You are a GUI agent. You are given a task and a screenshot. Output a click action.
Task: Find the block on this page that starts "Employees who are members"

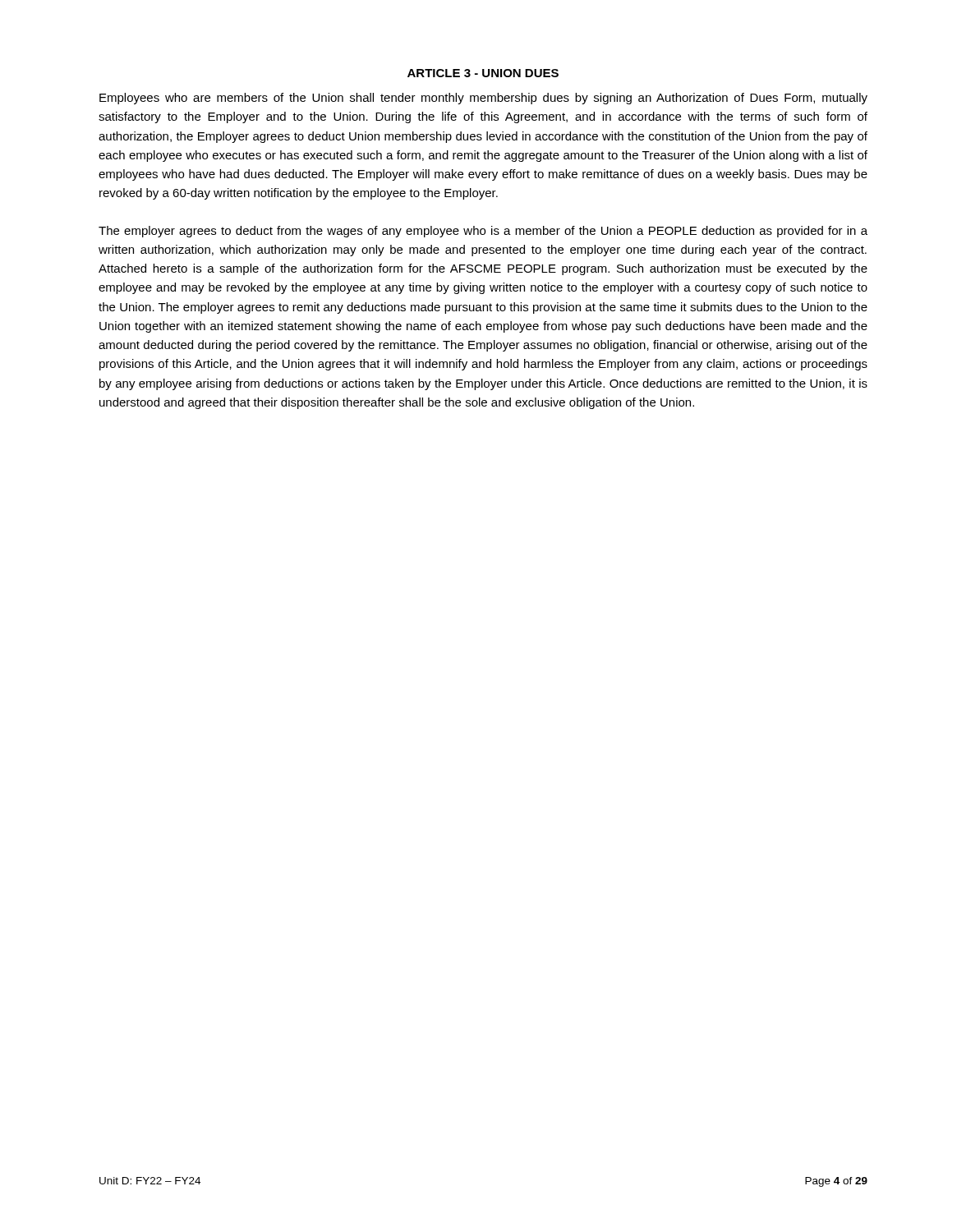[x=483, y=145]
